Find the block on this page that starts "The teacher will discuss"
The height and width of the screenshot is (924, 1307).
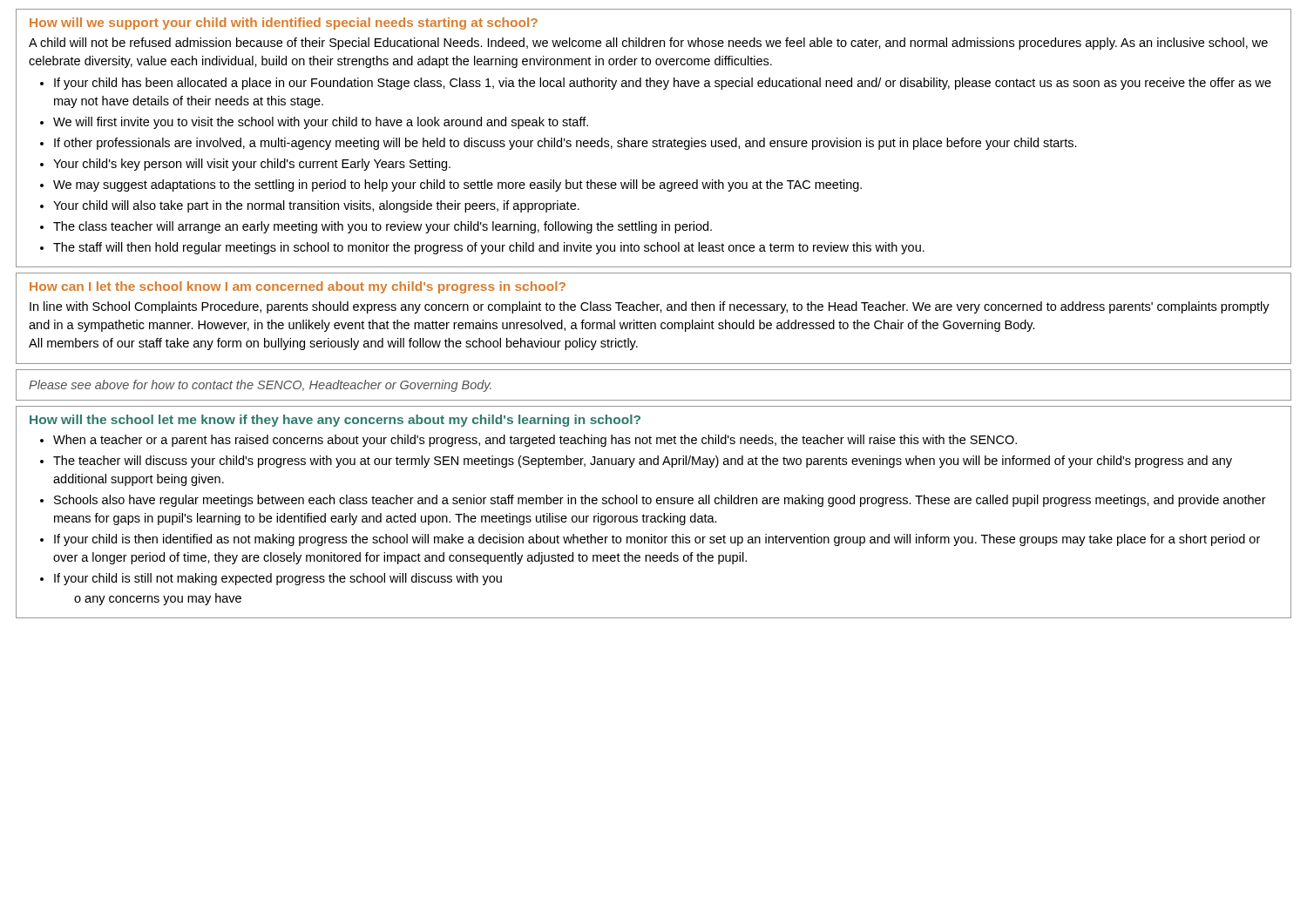[x=643, y=470]
